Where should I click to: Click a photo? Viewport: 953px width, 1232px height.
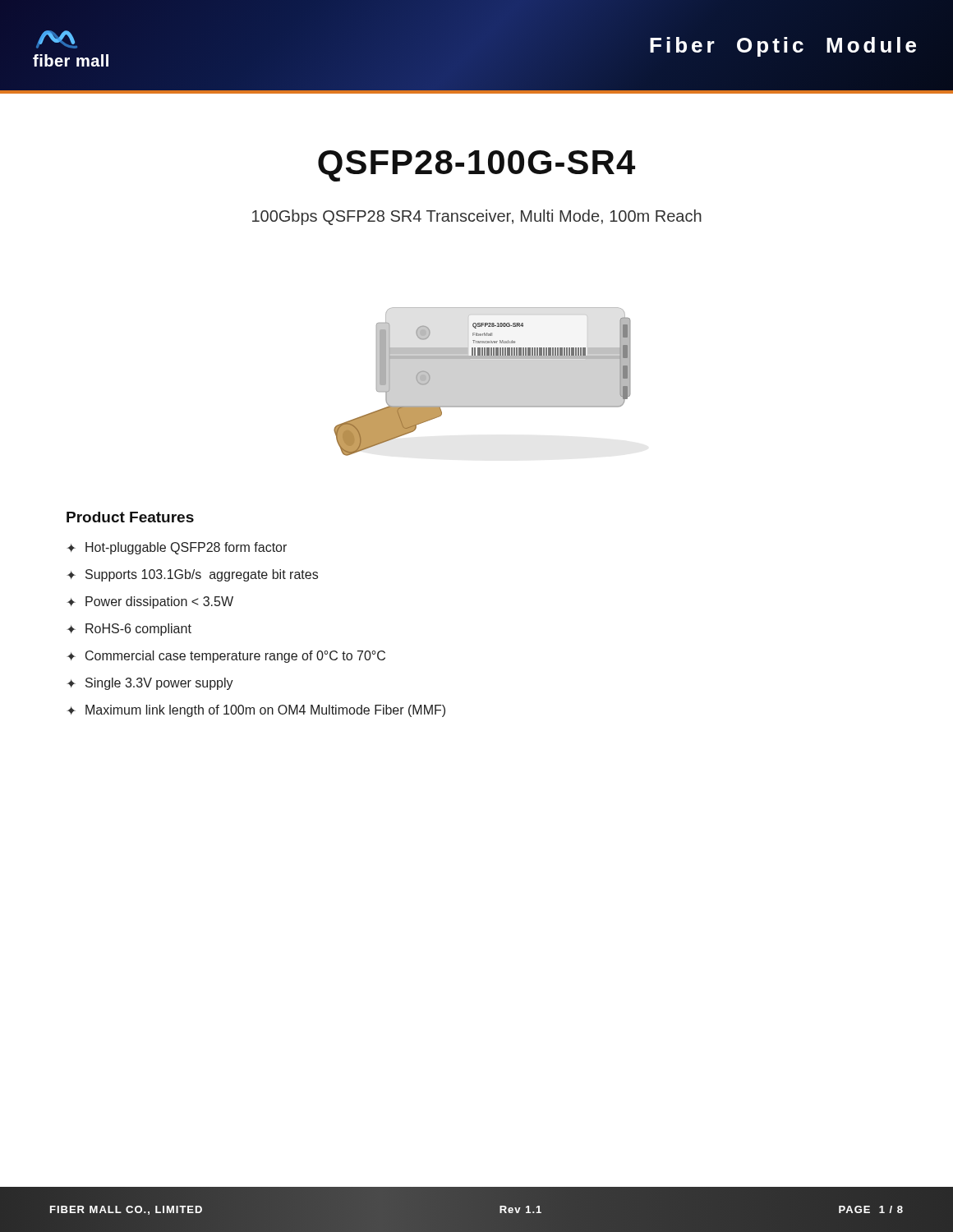click(476, 359)
